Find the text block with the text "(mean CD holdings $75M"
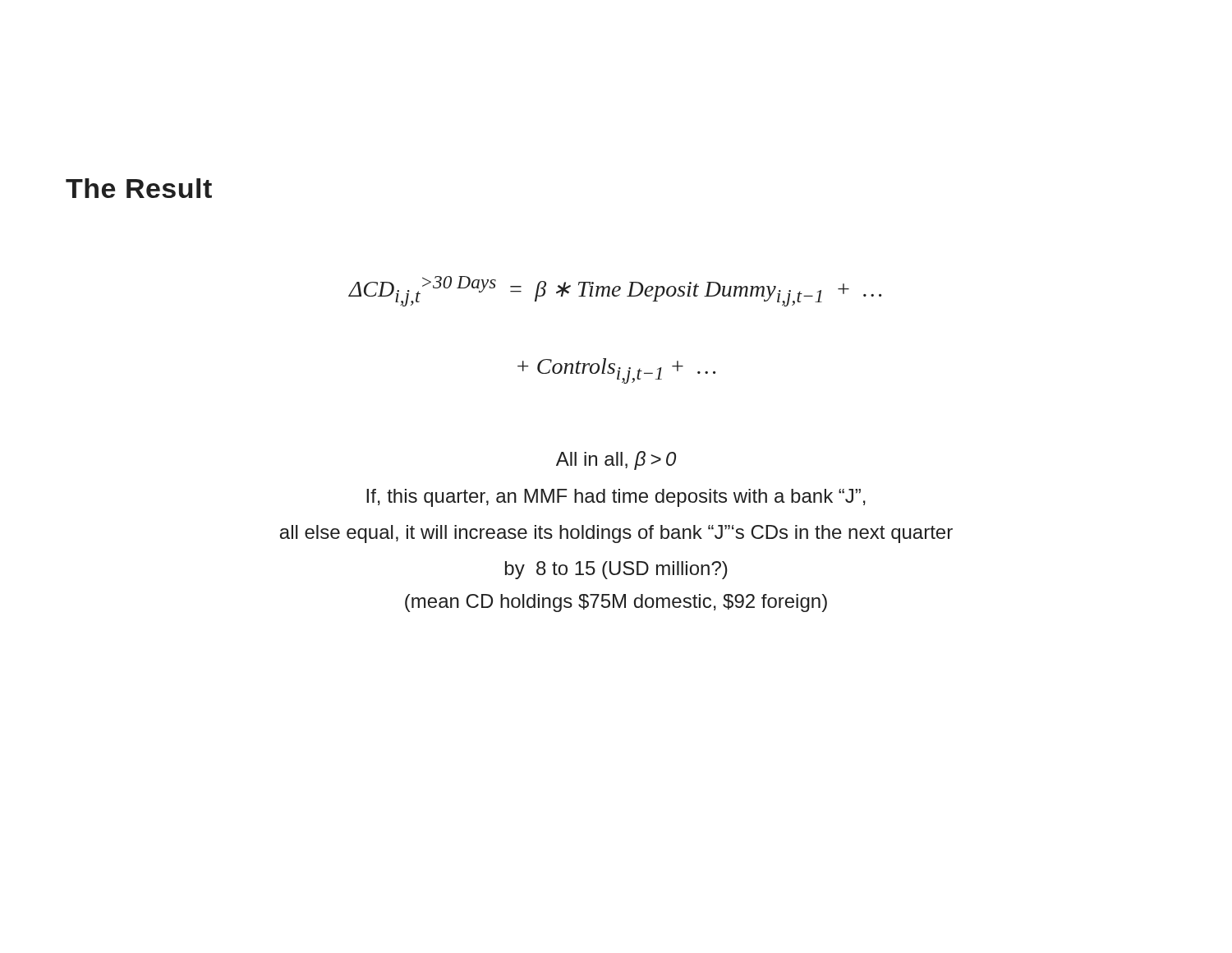The height and width of the screenshot is (953, 1232). pos(616,601)
